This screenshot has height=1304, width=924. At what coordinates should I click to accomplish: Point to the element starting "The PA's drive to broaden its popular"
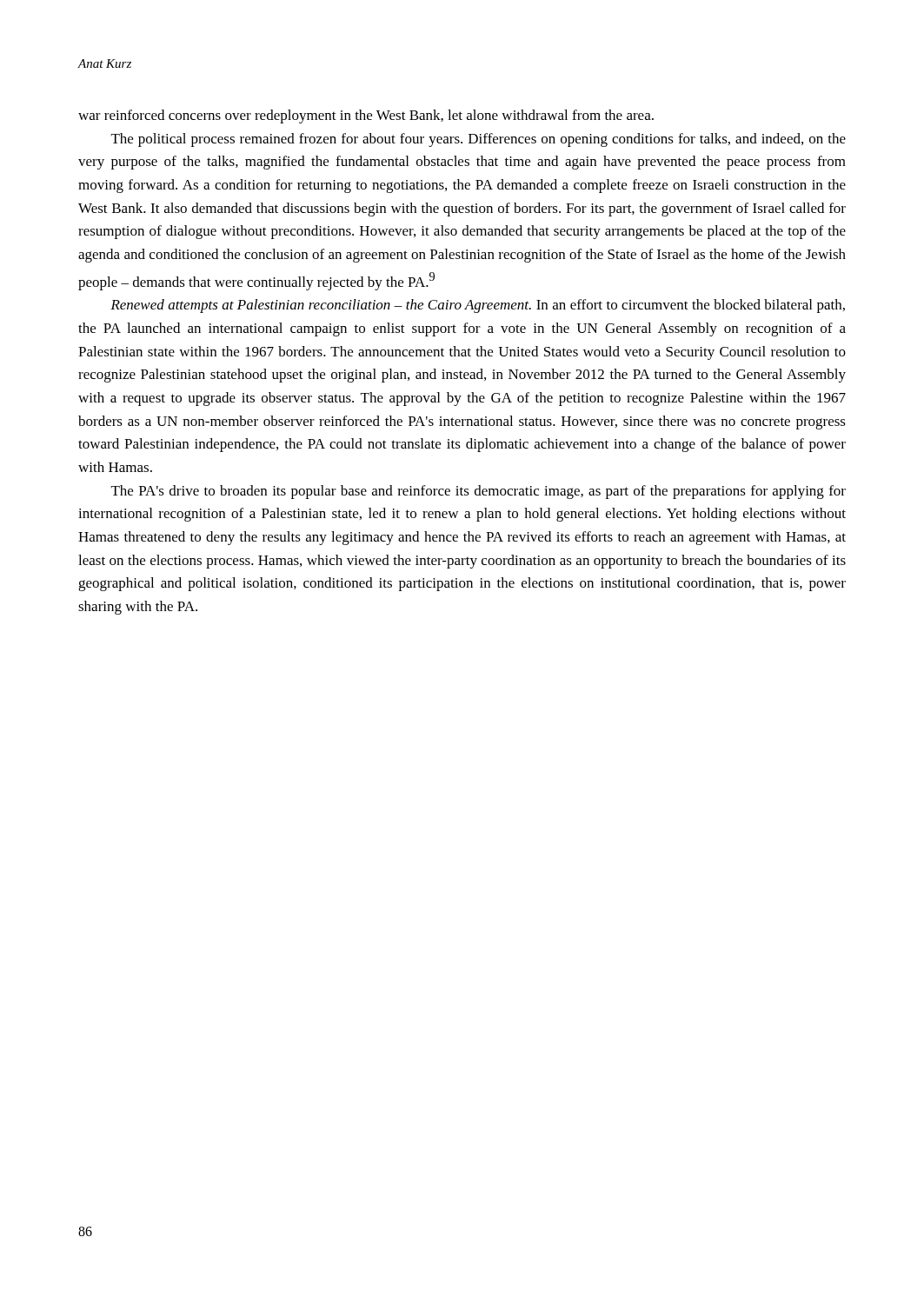point(462,548)
